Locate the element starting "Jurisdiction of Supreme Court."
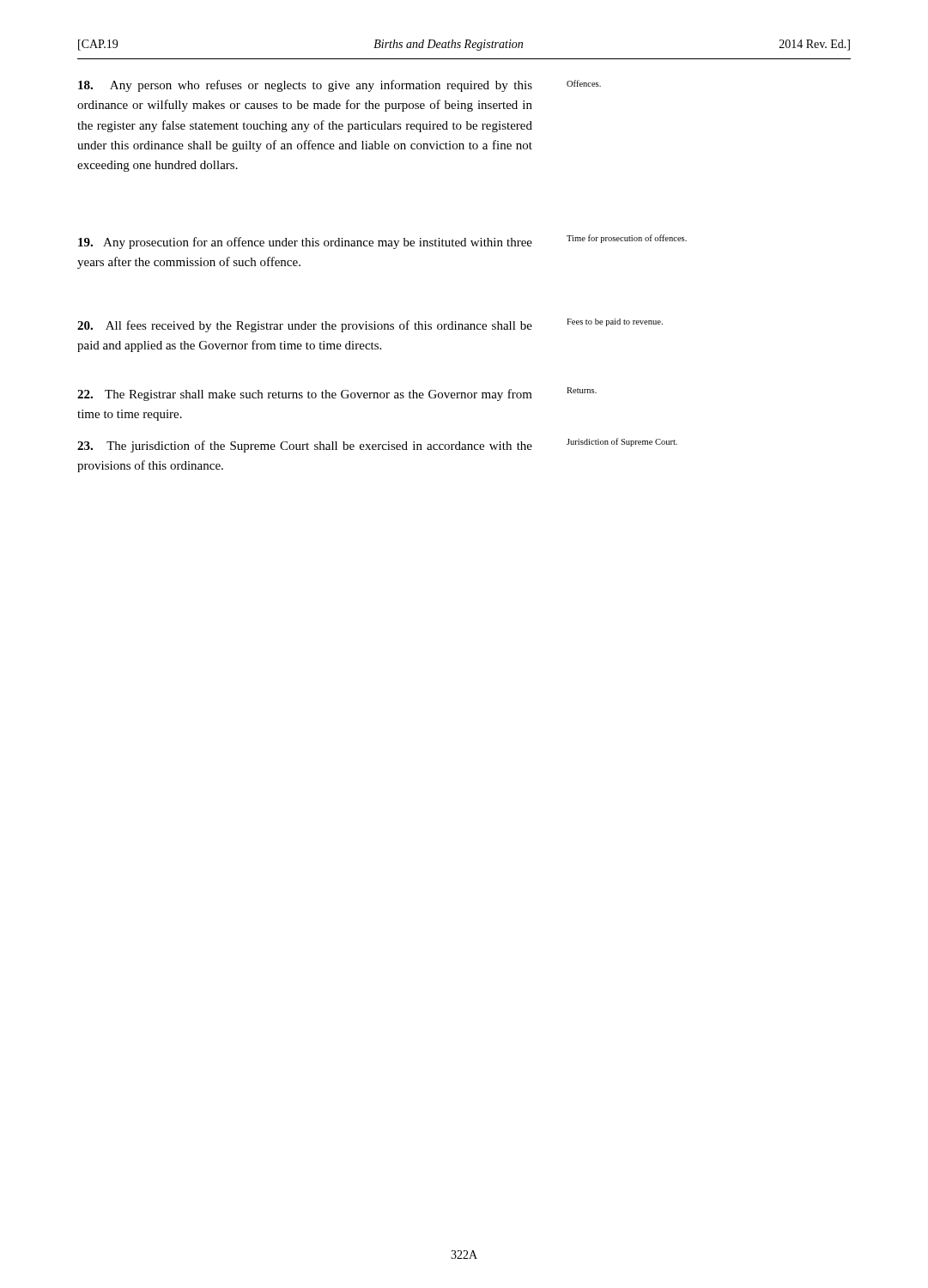 (622, 442)
